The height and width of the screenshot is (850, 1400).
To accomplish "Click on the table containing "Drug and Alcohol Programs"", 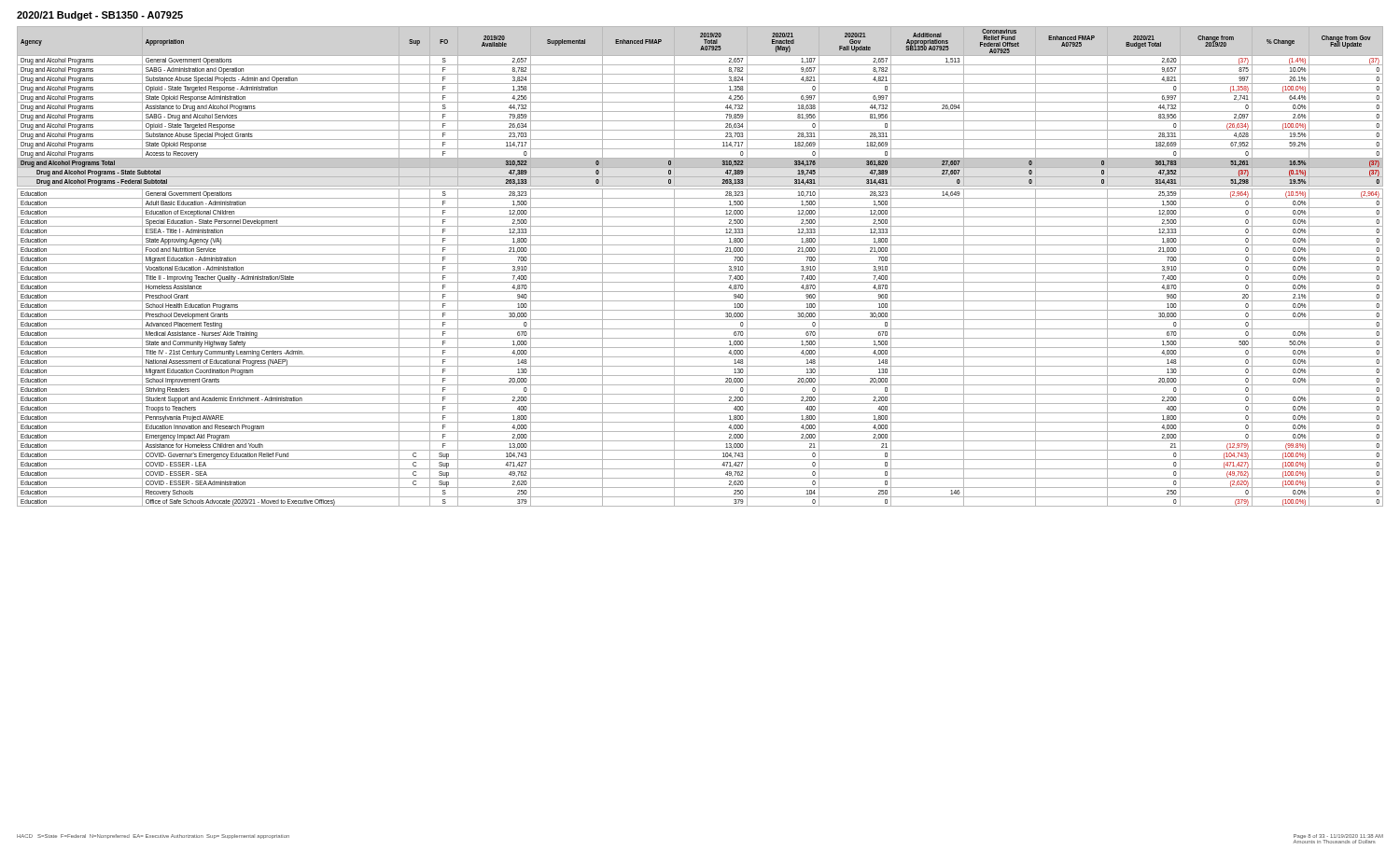I will click(700, 266).
